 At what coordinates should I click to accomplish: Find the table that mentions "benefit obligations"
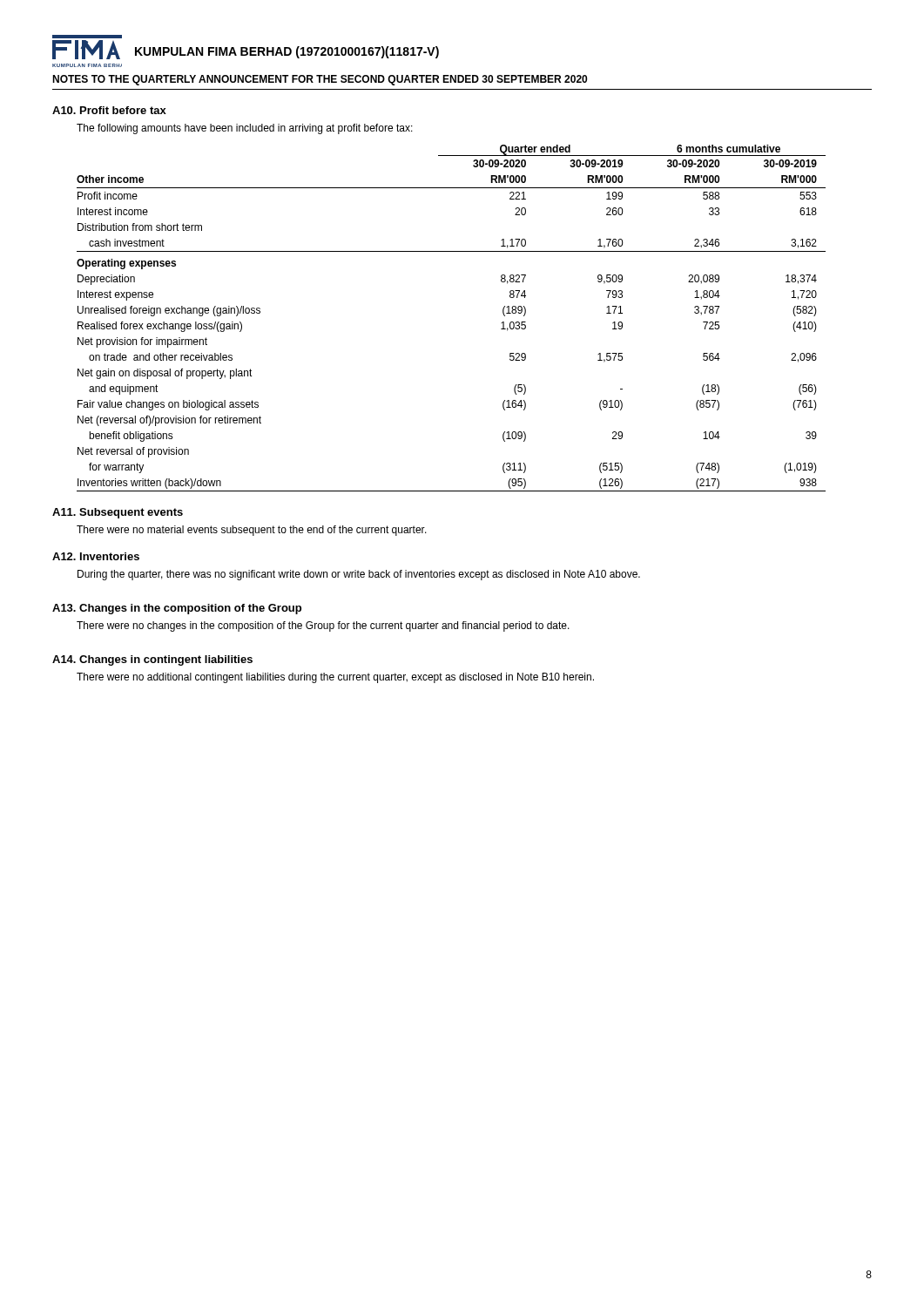pos(474,316)
